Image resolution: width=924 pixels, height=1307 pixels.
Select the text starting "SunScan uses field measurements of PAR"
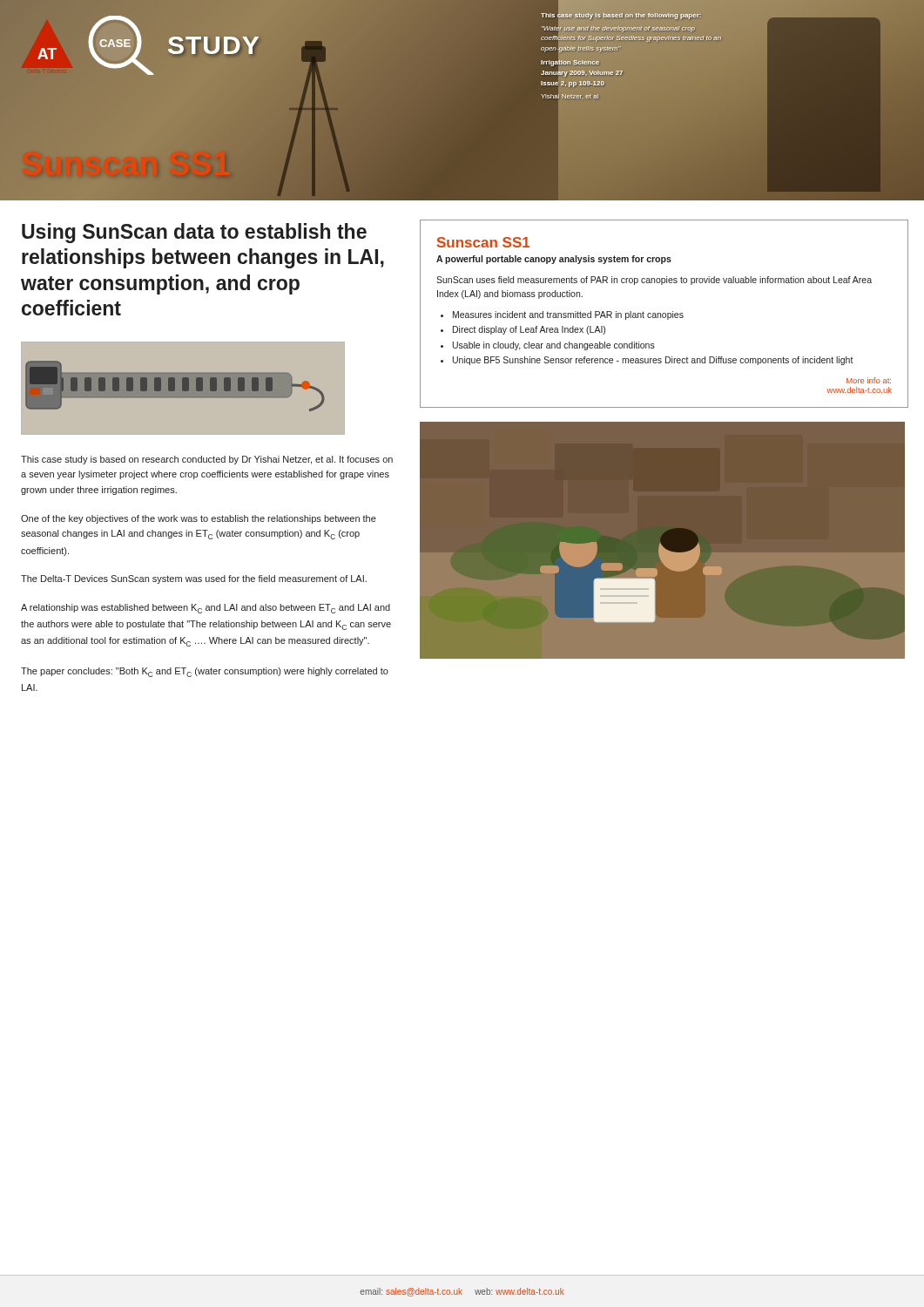pyautogui.click(x=654, y=287)
